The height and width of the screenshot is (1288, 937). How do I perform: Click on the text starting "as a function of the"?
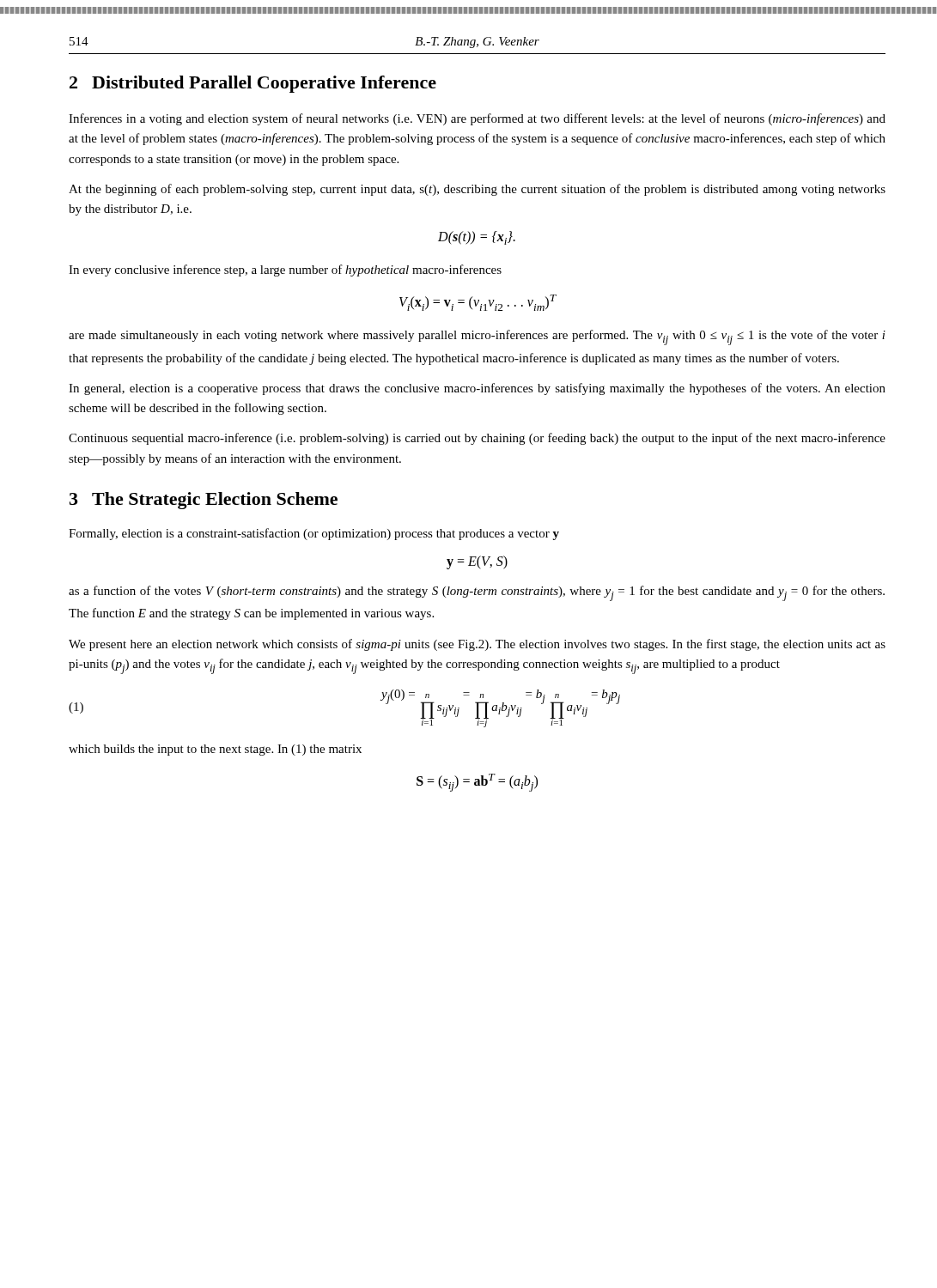tap(477, 603)
